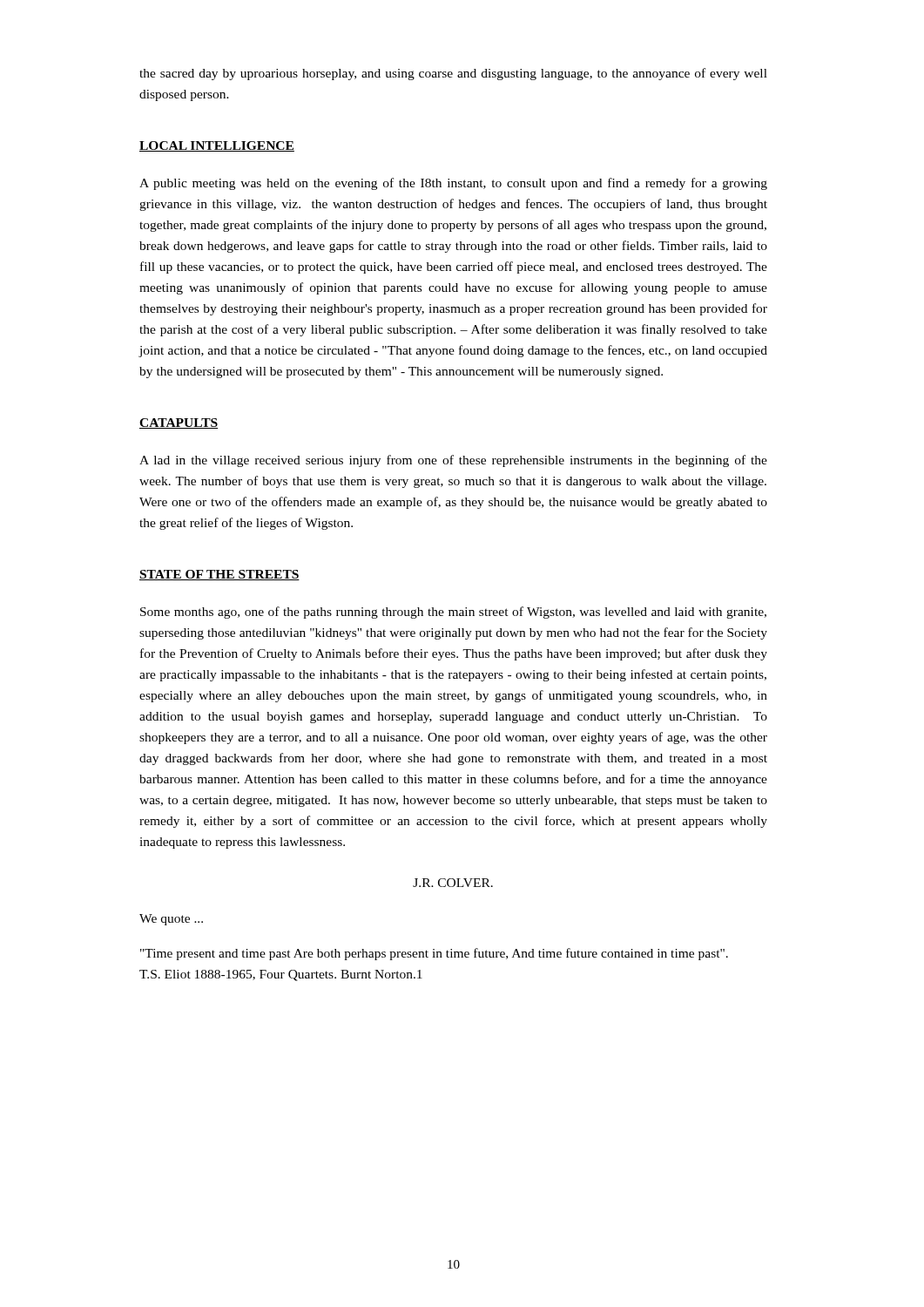Where does it say "J.R. COLVER."?
924x1307 pixels.
point(453,883)
